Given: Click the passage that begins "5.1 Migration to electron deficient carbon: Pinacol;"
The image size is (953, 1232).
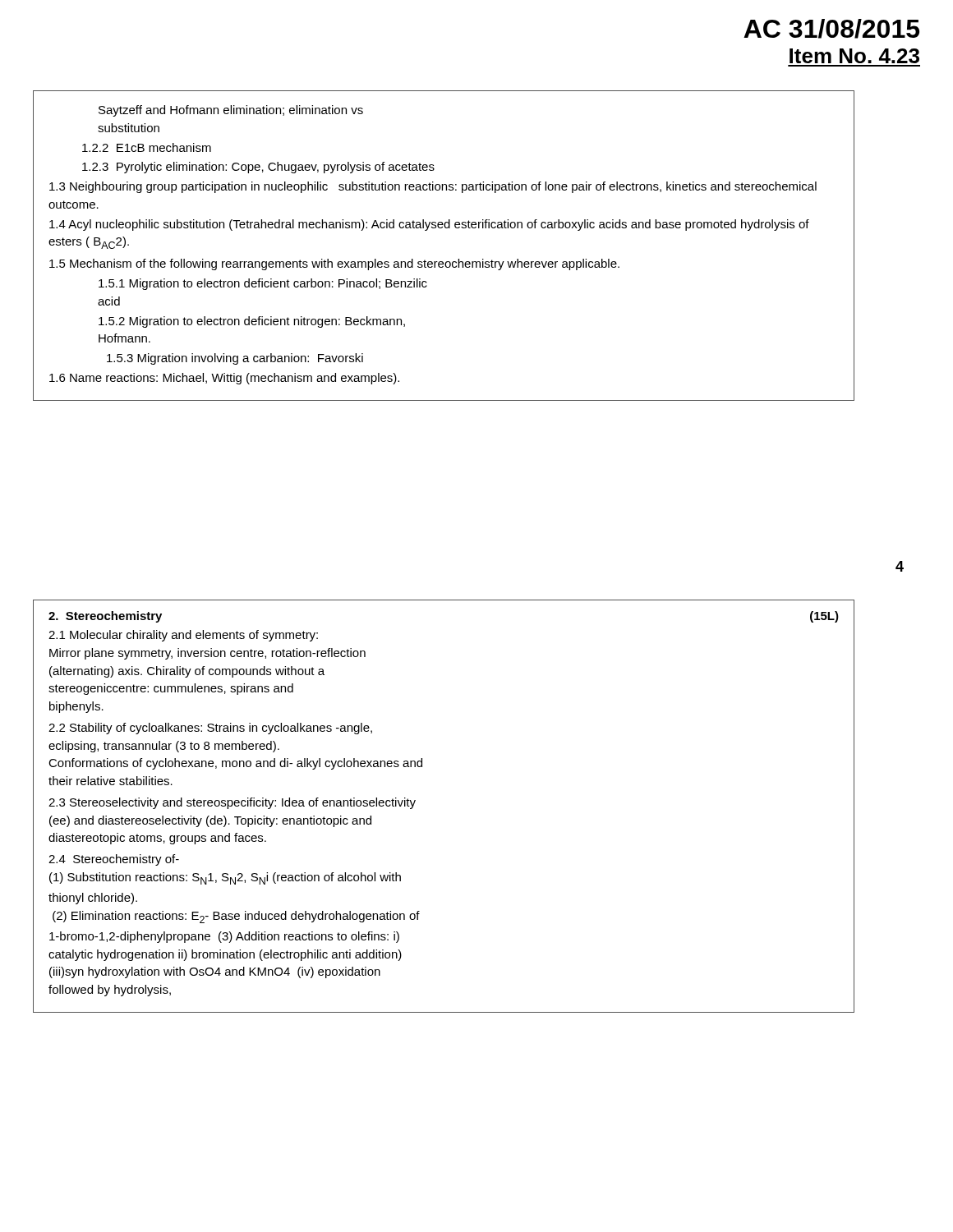Looking at the screenshot, I should click(x=263, y=292).
